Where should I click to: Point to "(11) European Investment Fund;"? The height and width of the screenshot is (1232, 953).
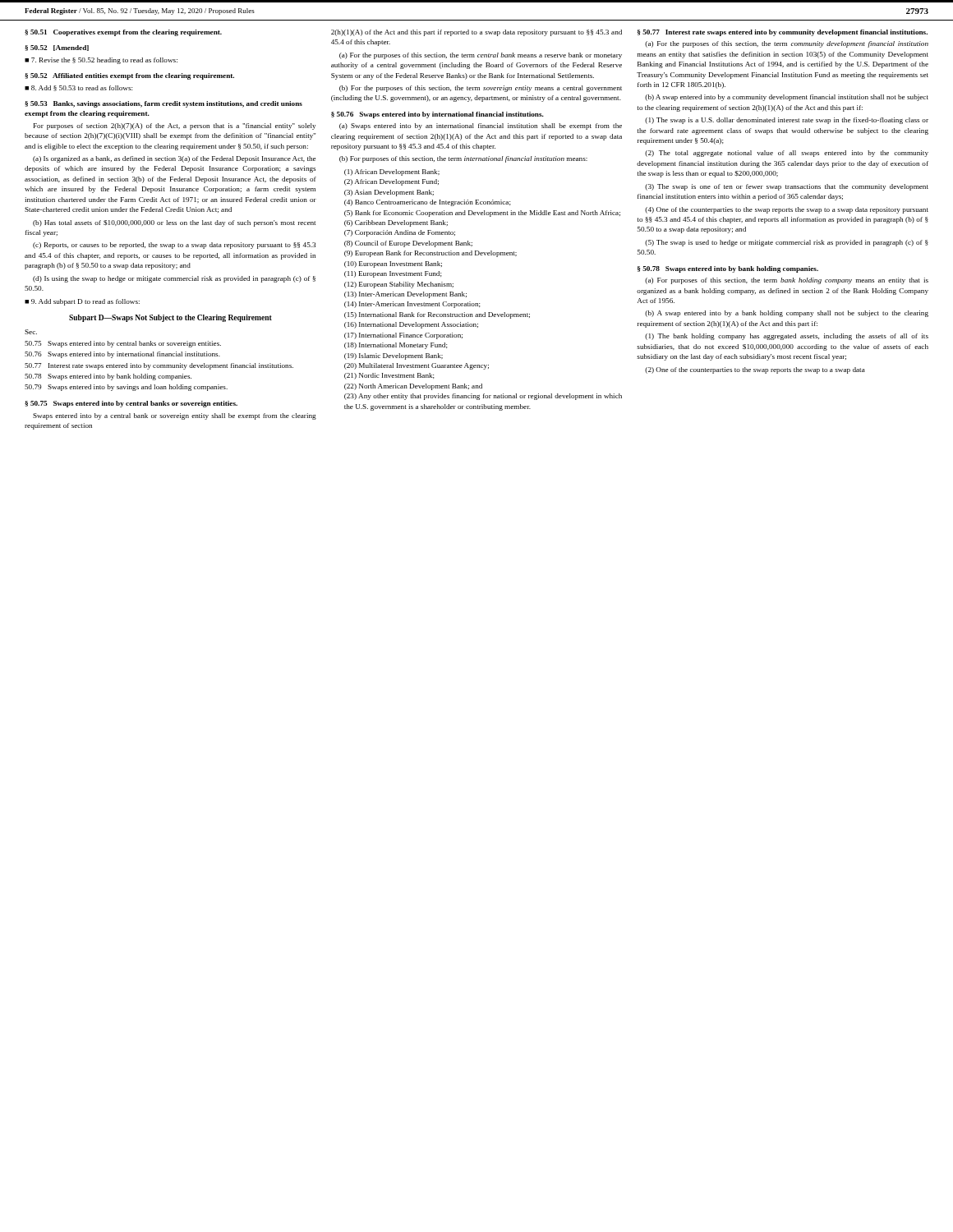tap(393, 274)
